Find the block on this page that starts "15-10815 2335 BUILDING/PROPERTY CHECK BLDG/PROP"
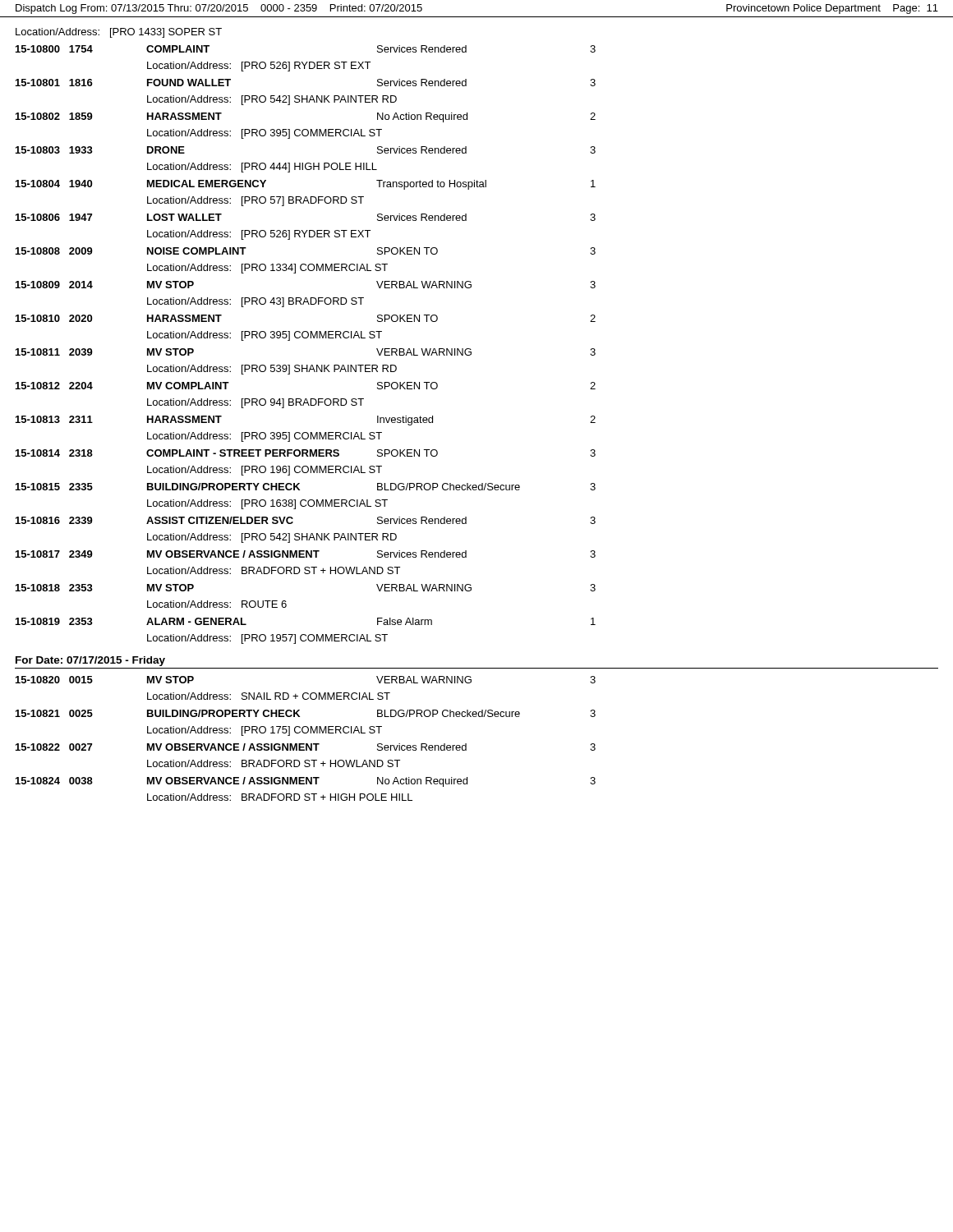 click(476, 495)
